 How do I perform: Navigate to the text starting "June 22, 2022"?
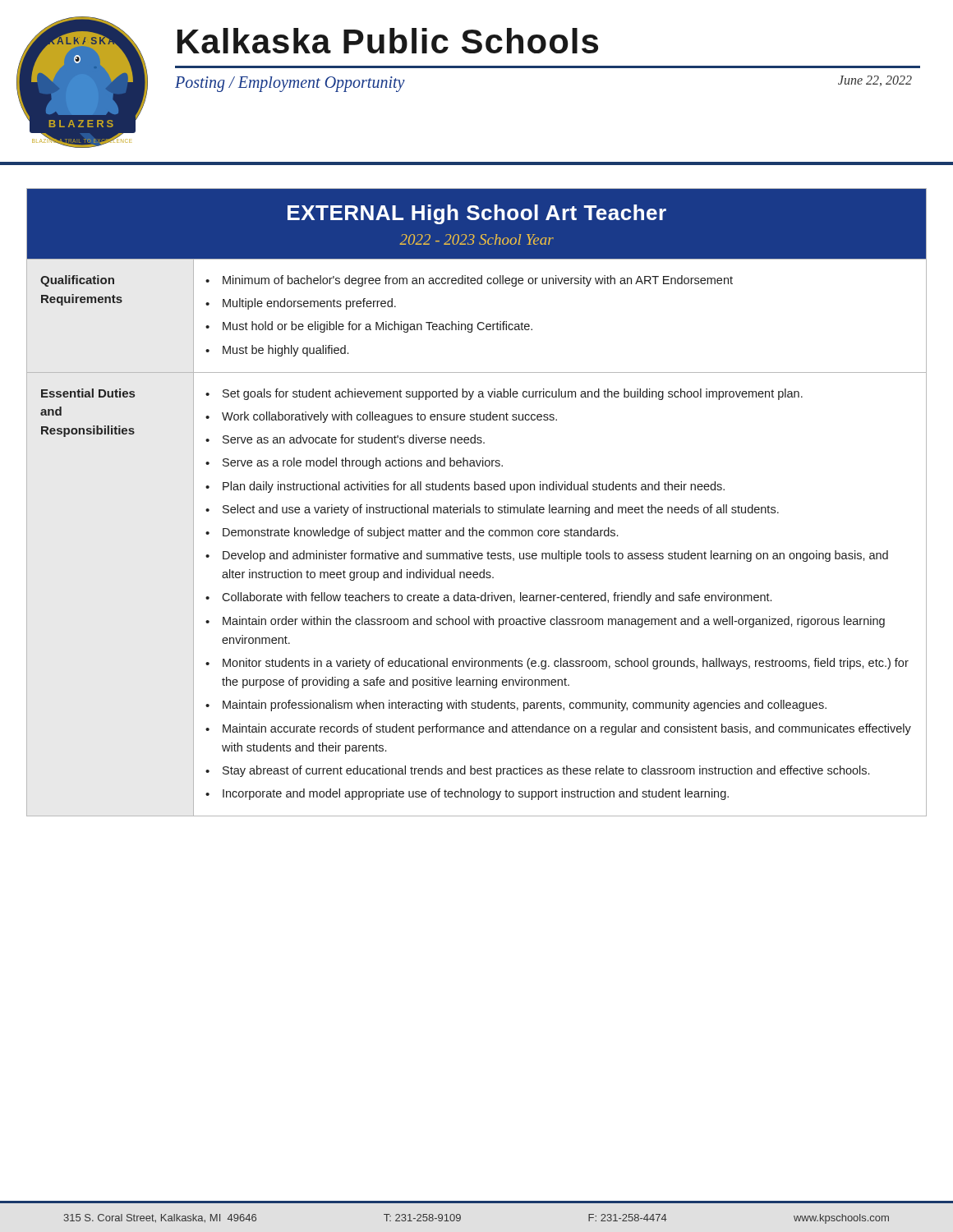coord(875,80)
